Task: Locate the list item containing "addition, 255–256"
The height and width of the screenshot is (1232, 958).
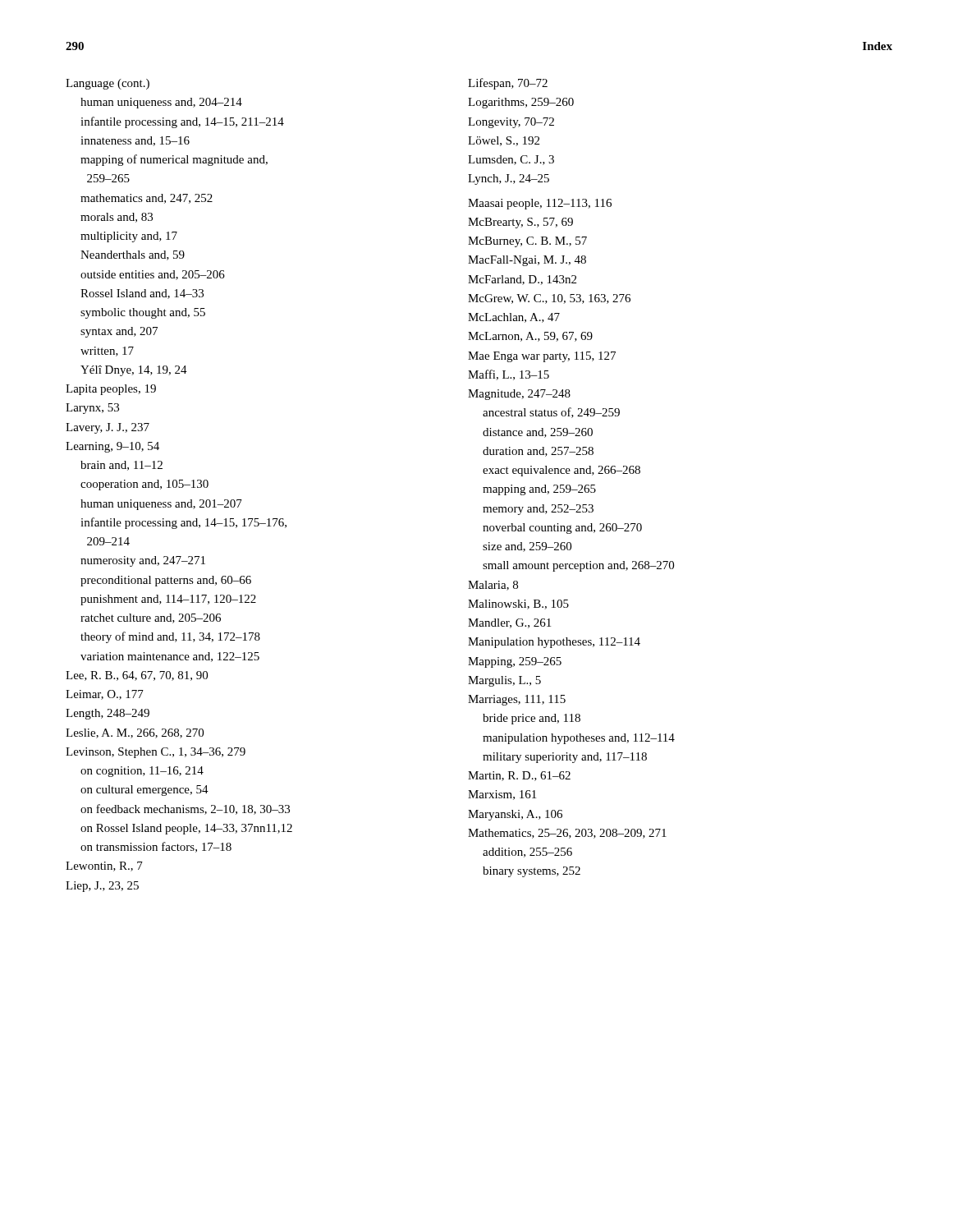Action: [528, 852]
